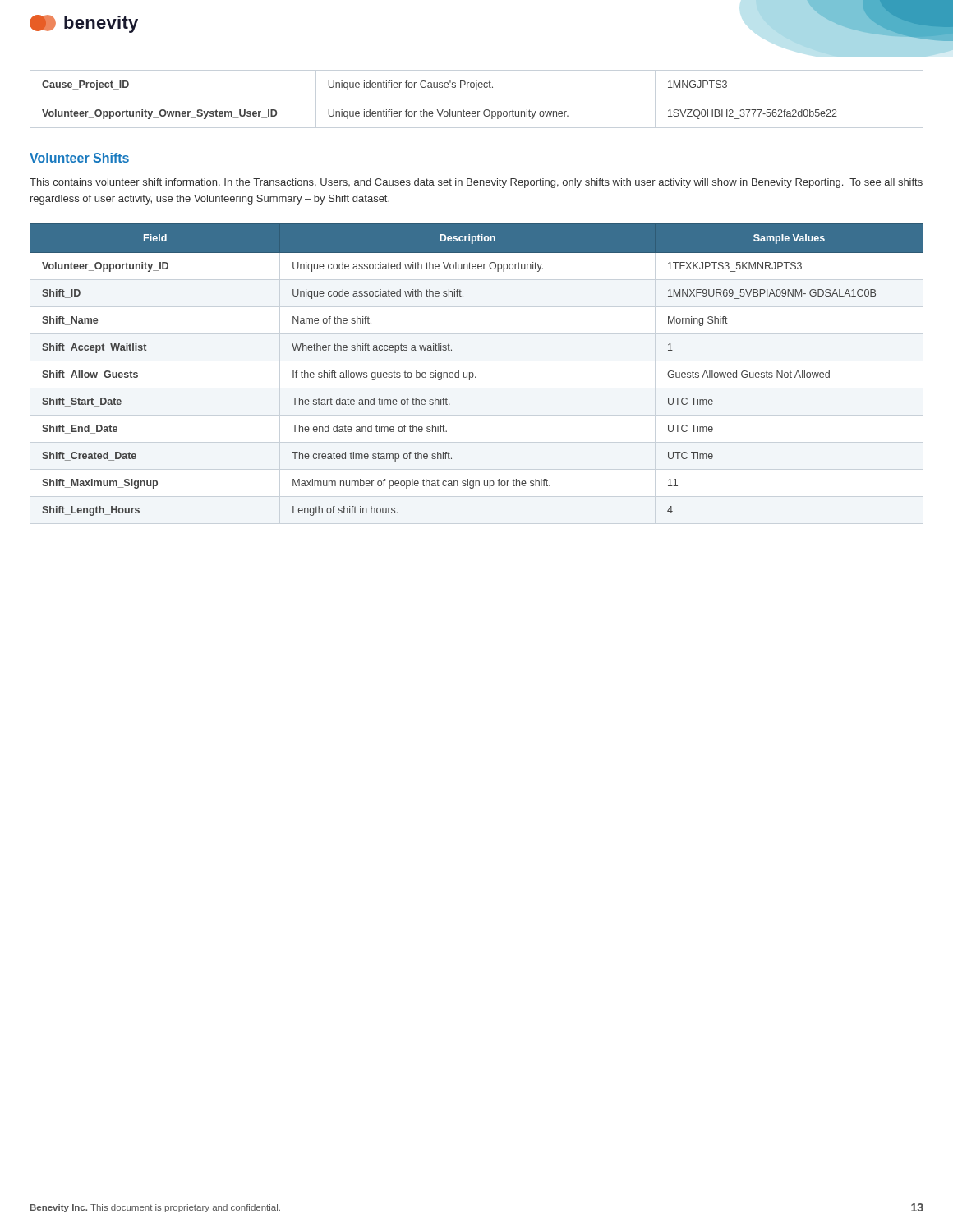This screenshot has width=953, height=1232.
Task: Select the table that reads "Unique identifier for the Volunteer"
Action: [476, 99]
